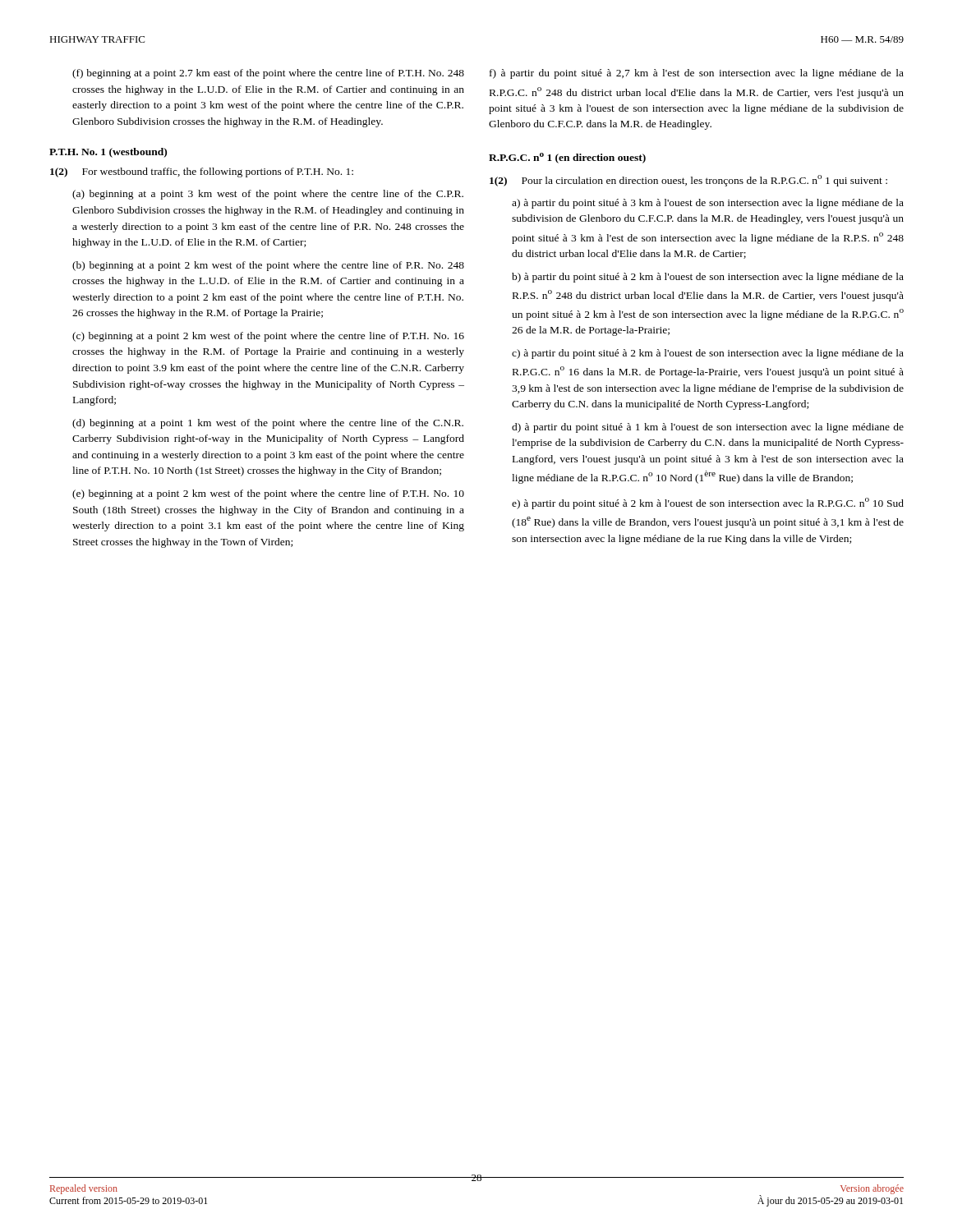Navigate to the passage starting "(f) beginning at a"
This screenshot has width=953, height=1232.
tap(268, 97)
